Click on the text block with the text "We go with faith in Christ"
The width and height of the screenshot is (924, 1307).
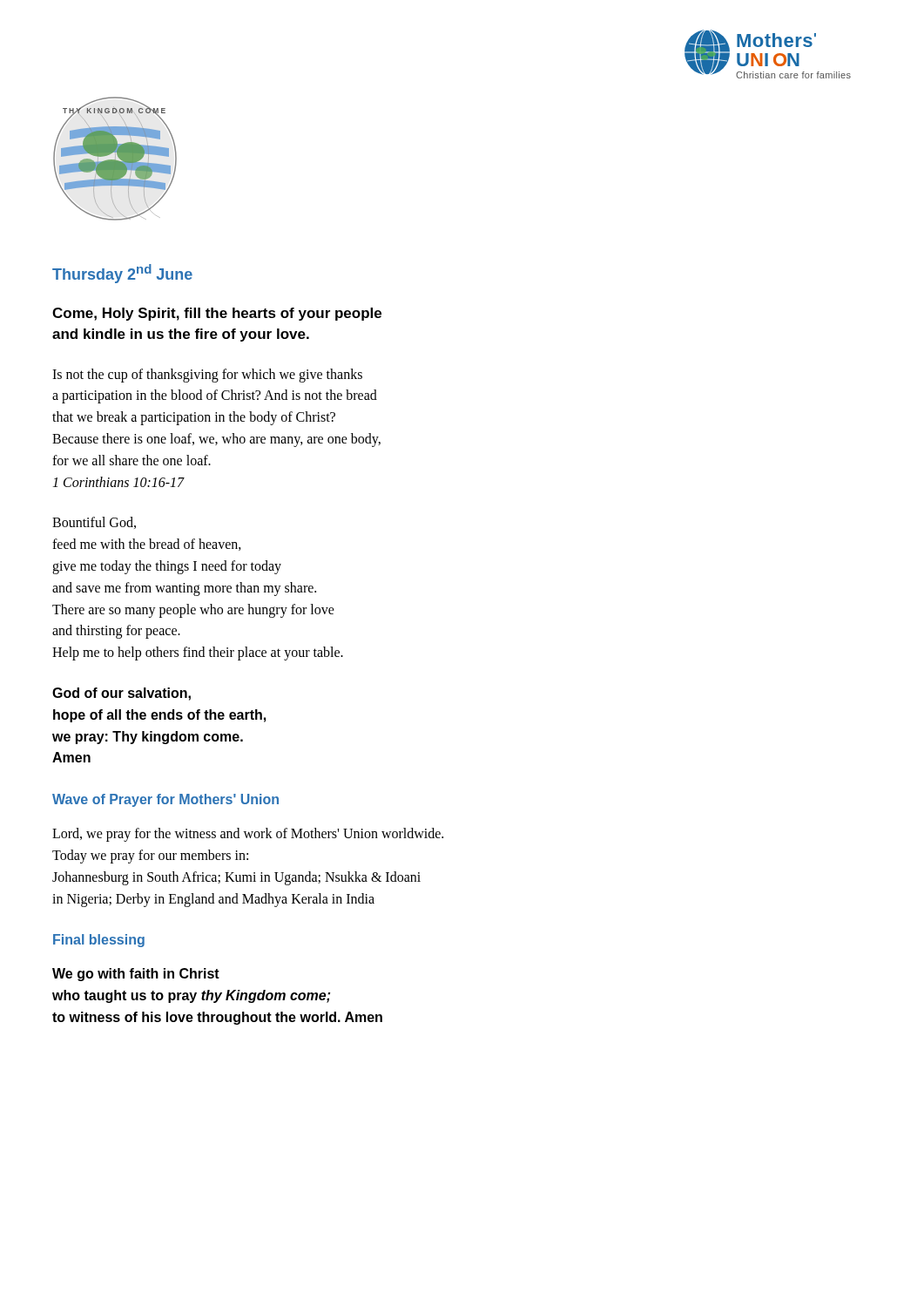pyautogui.click(x=218, y=996)
